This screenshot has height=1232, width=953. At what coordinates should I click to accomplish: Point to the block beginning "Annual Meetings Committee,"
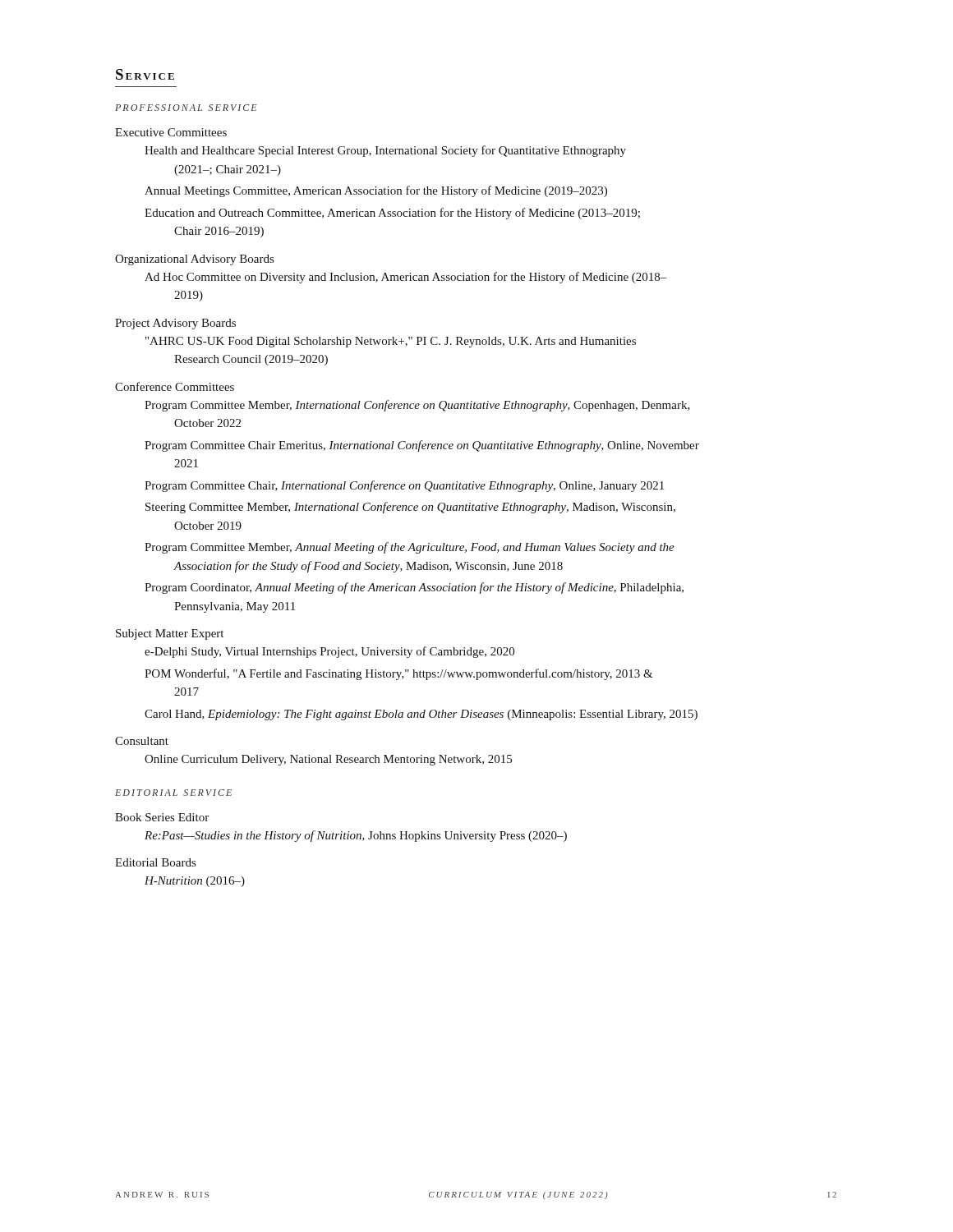click(376, 191)
